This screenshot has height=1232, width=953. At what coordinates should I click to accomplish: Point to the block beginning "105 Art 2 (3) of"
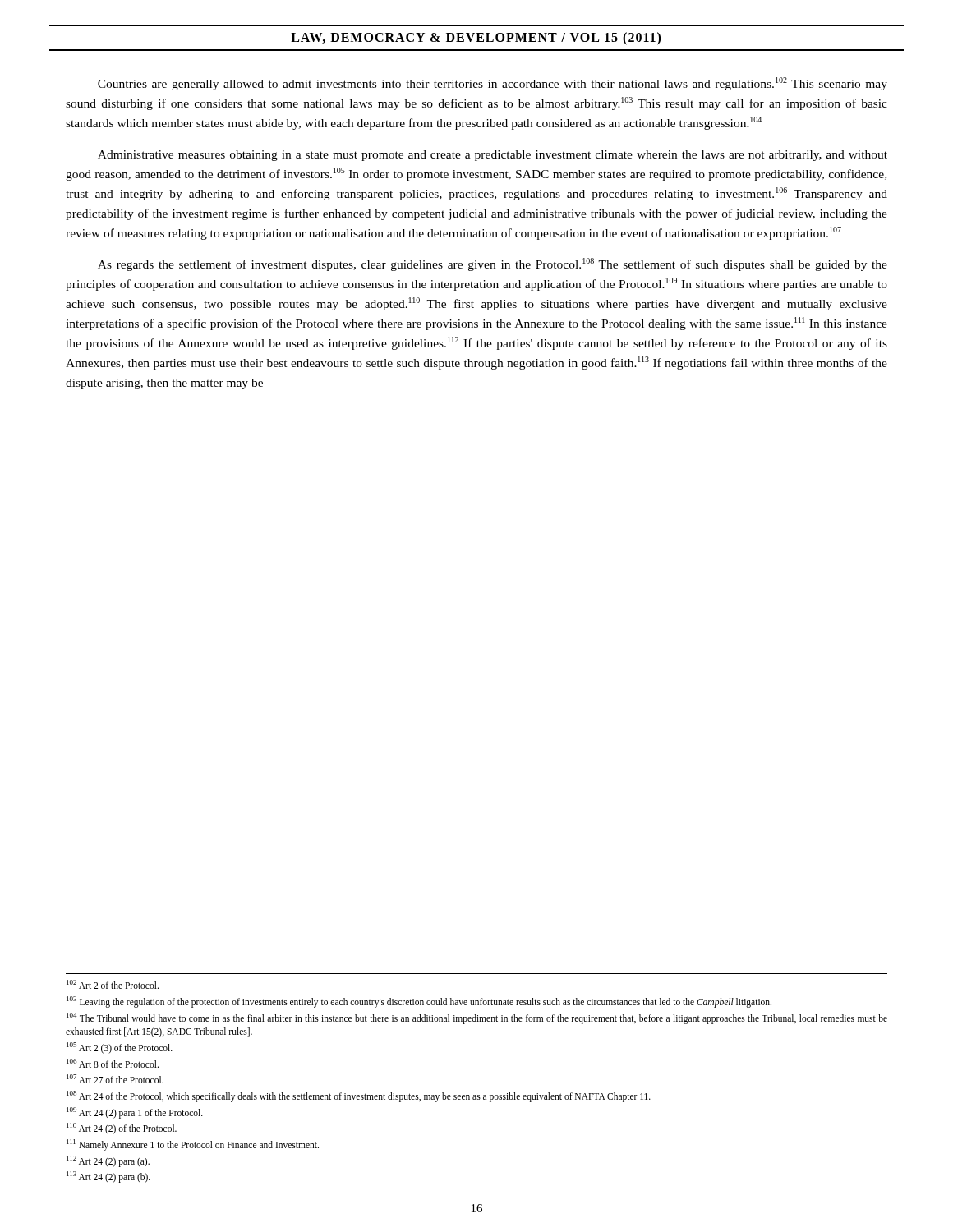(x=119, y=1047)
